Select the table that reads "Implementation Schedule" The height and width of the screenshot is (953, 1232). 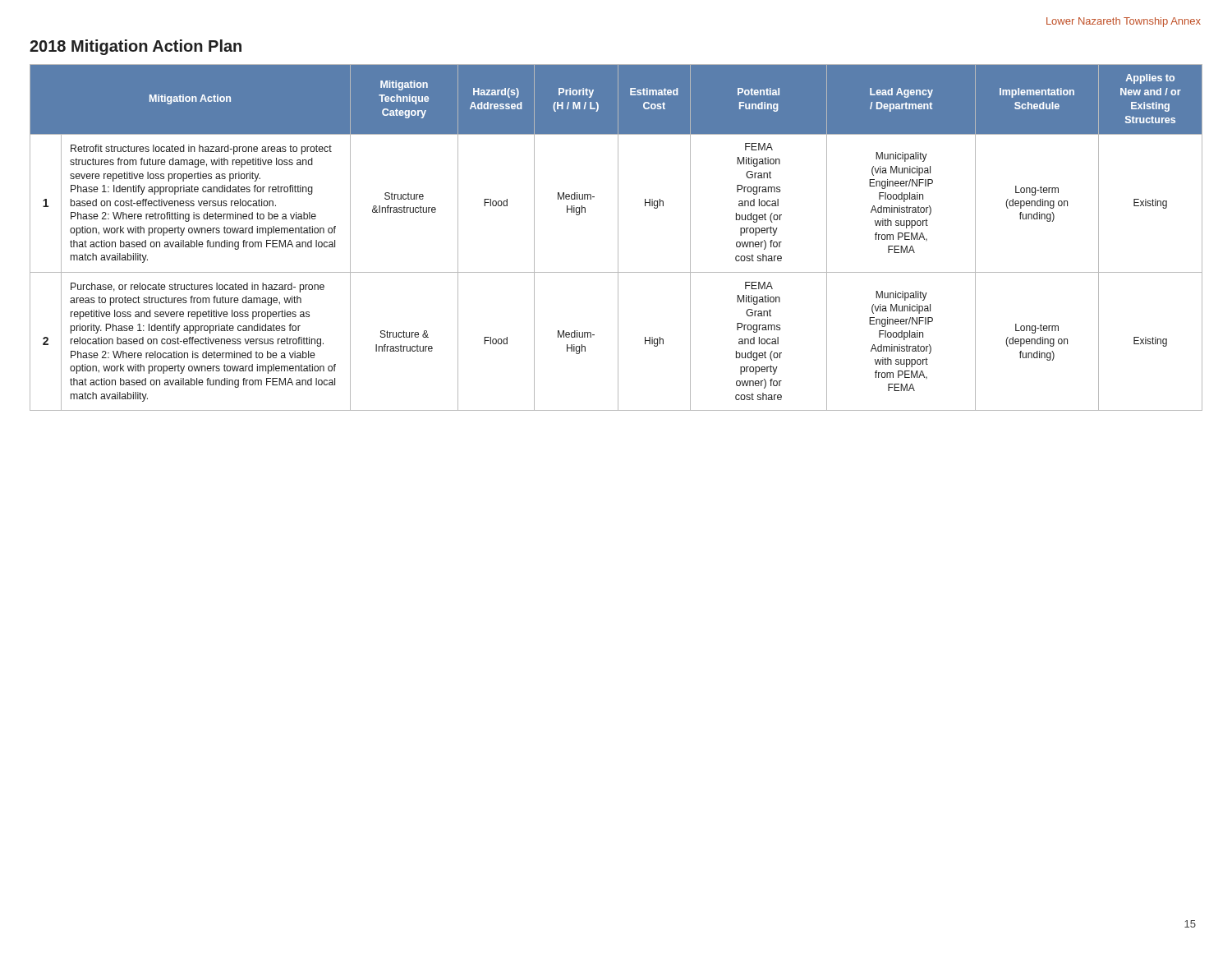(x=616, y=237)
